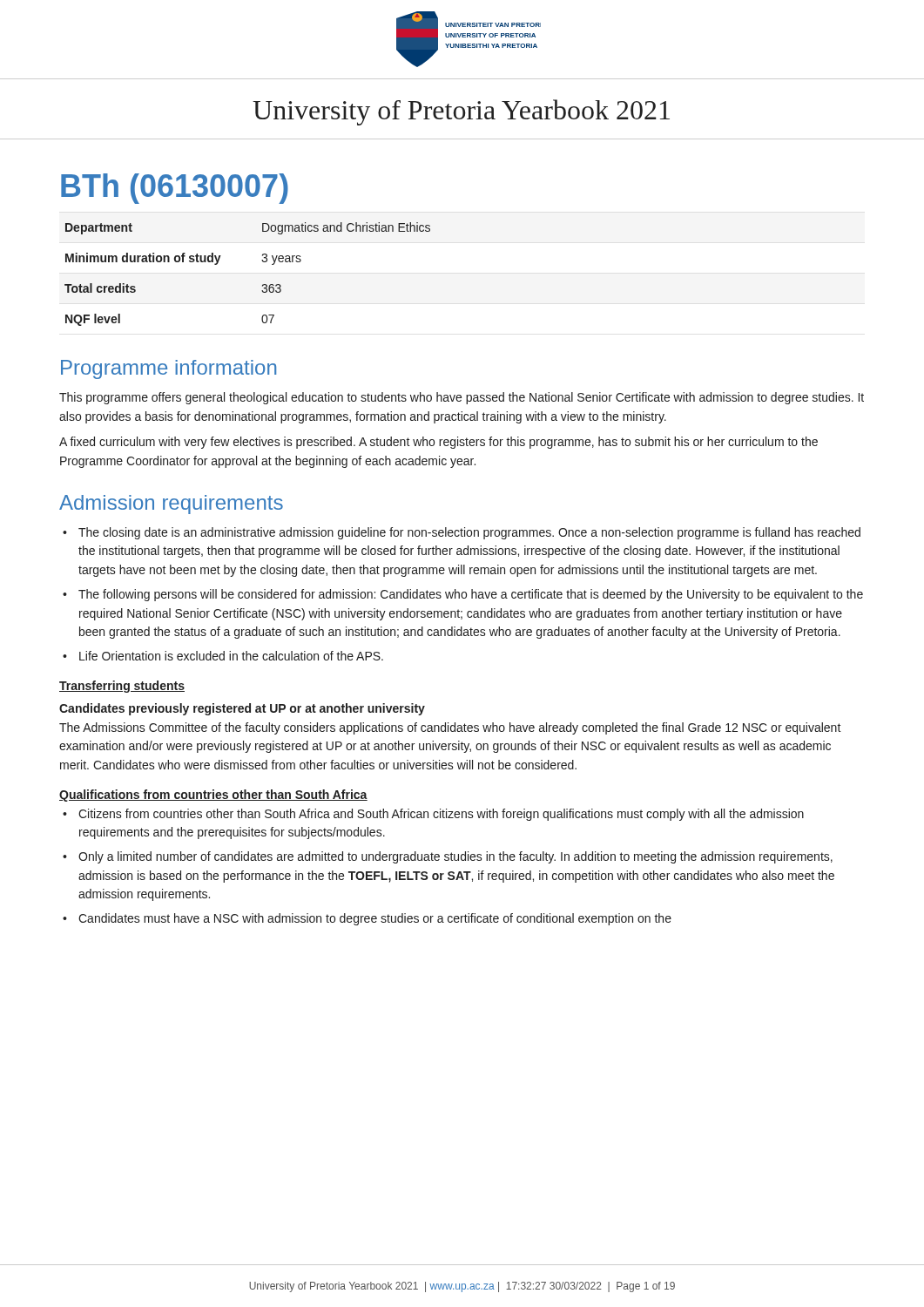Locate the text "University of Pretoria Yearbook 2021"
The height and width of the screenshot is (1307, 924).
pyautogui.click(x=462, y=110)
